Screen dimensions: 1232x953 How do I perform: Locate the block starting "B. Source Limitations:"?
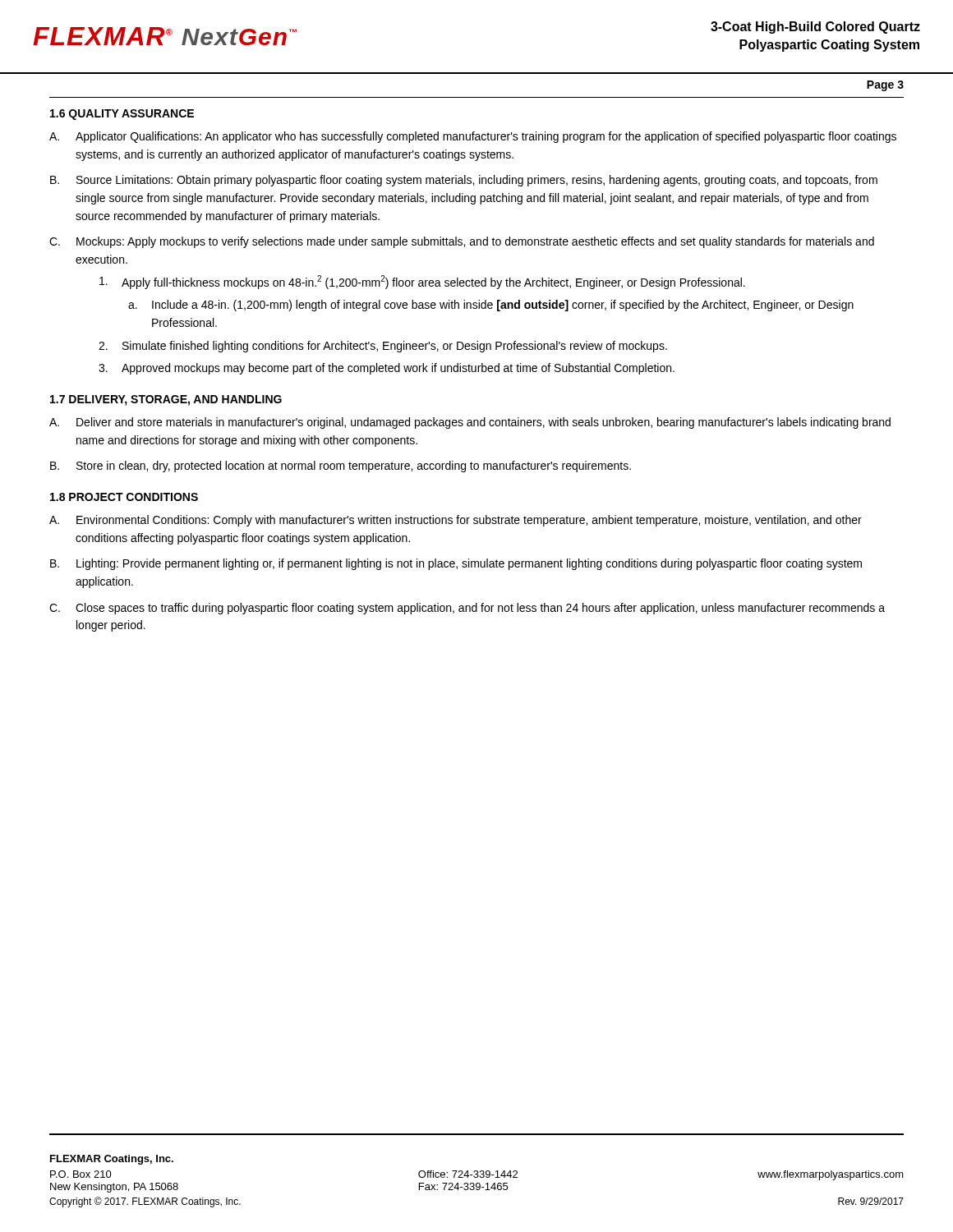[476, 199]
